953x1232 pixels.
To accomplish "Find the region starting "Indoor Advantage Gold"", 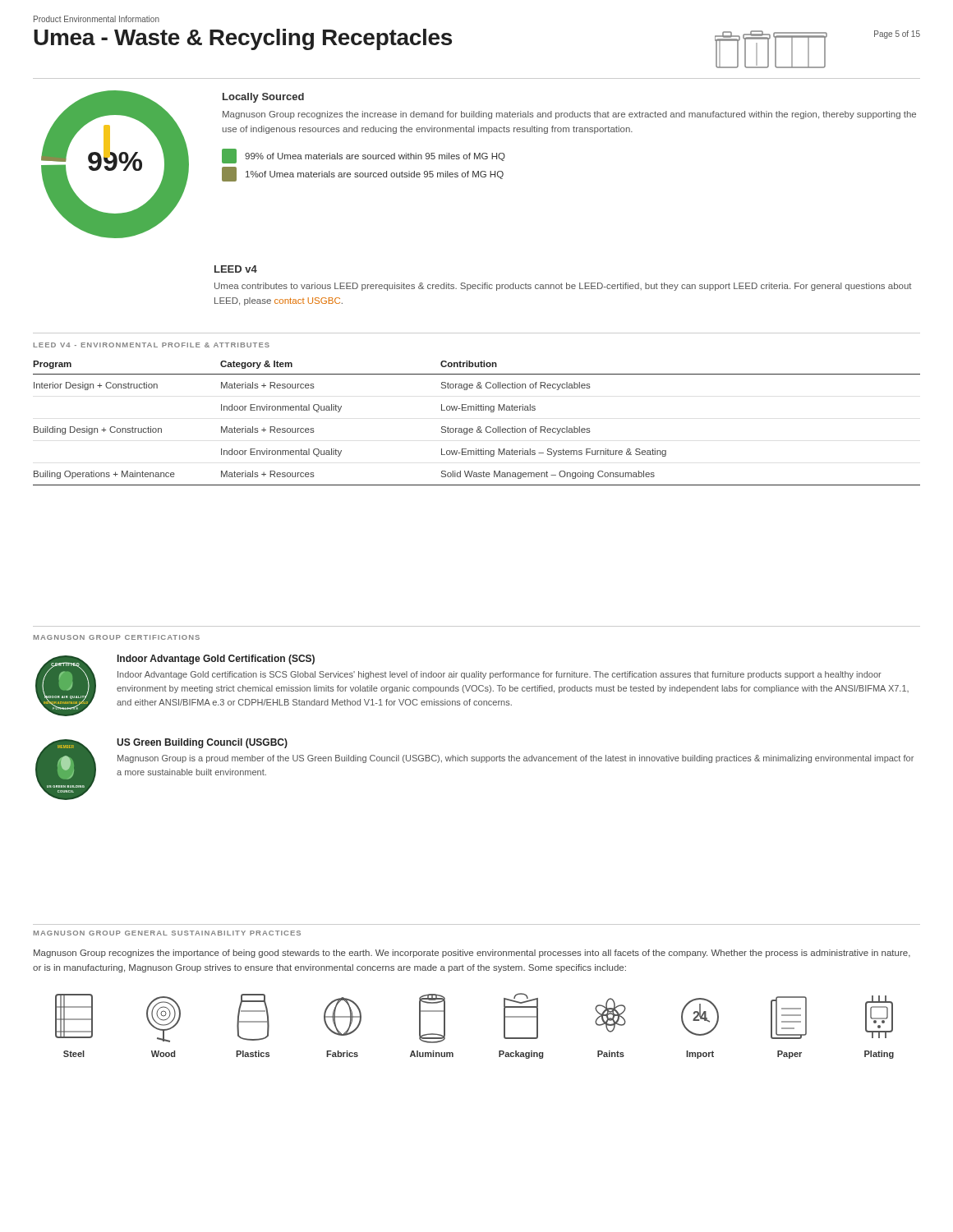I will coord(518,681).
